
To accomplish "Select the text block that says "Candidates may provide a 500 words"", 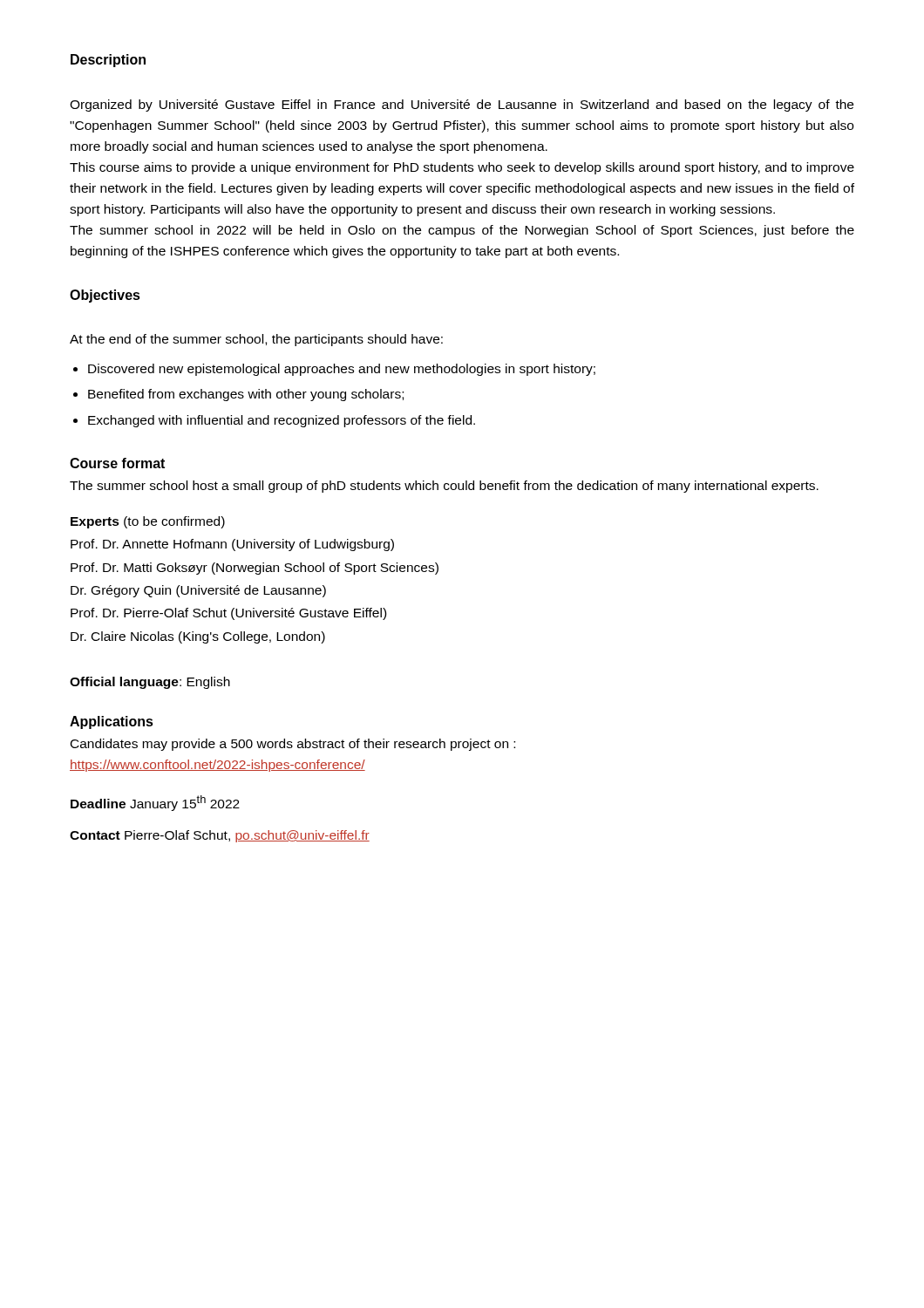I will [x=462, y=754].
